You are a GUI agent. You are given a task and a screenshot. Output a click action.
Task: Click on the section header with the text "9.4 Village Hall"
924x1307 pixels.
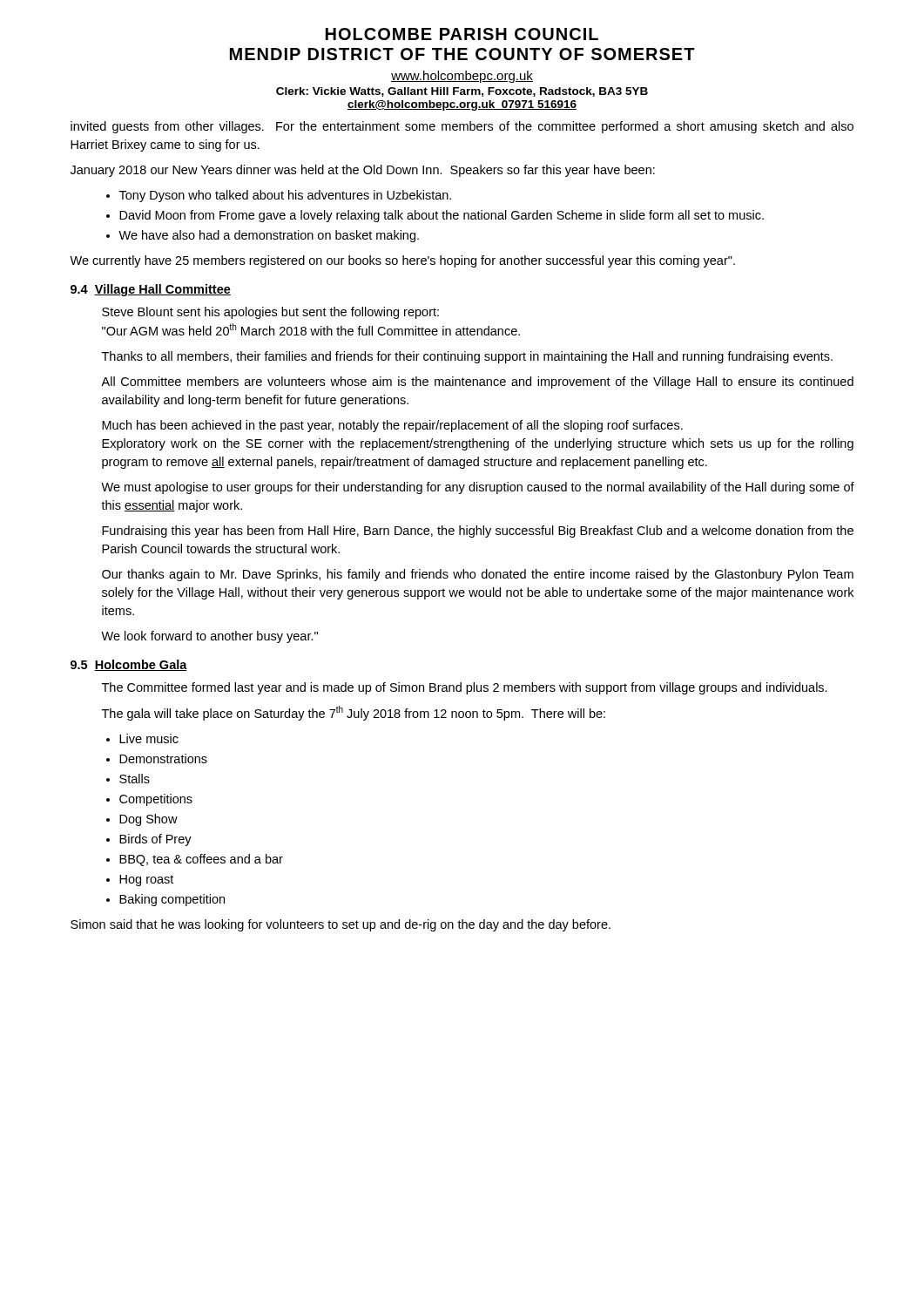pyautogui.click(x=150, y=289)
